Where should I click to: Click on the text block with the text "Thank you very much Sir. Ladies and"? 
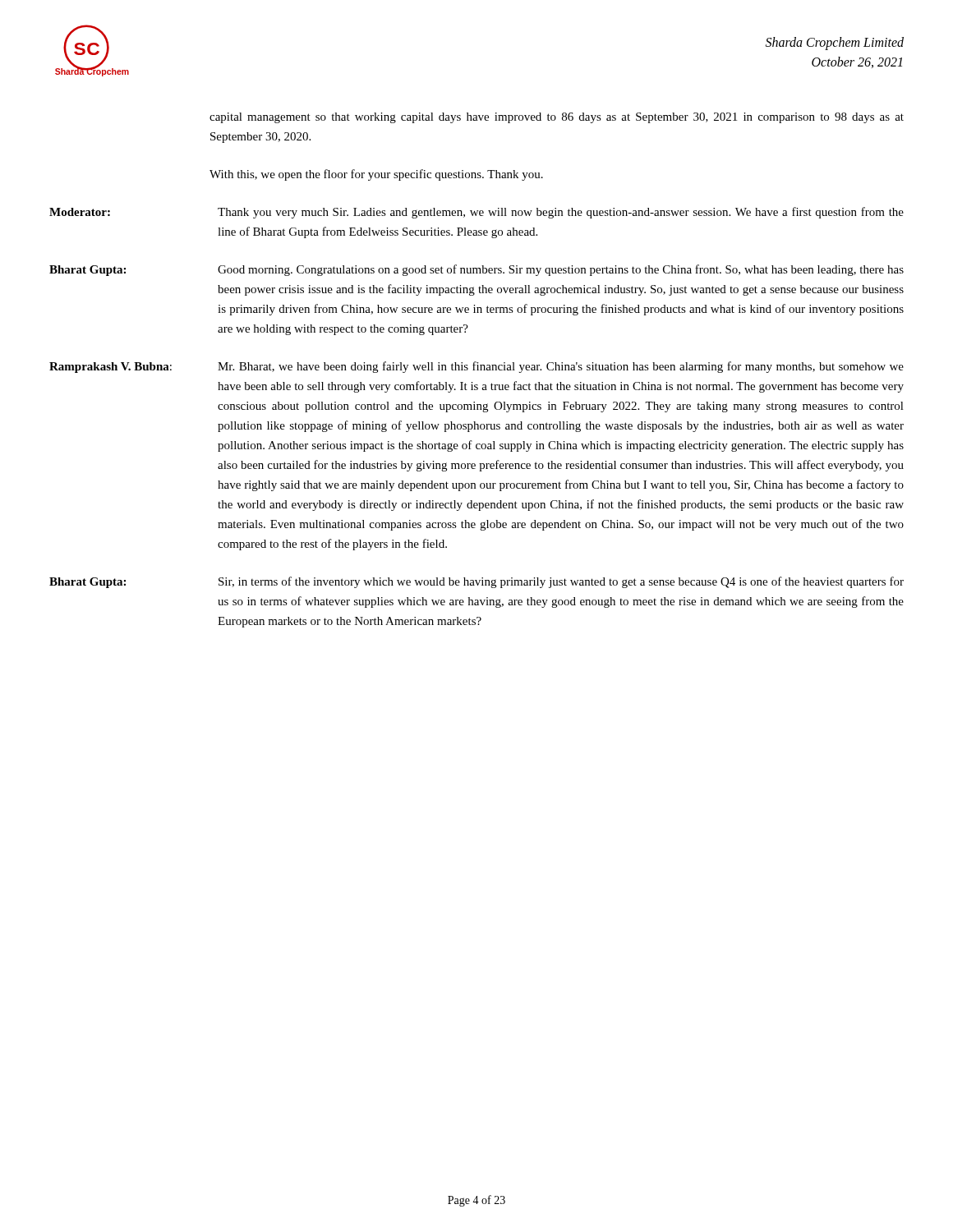pyautogui.click(x=561, y=222)
